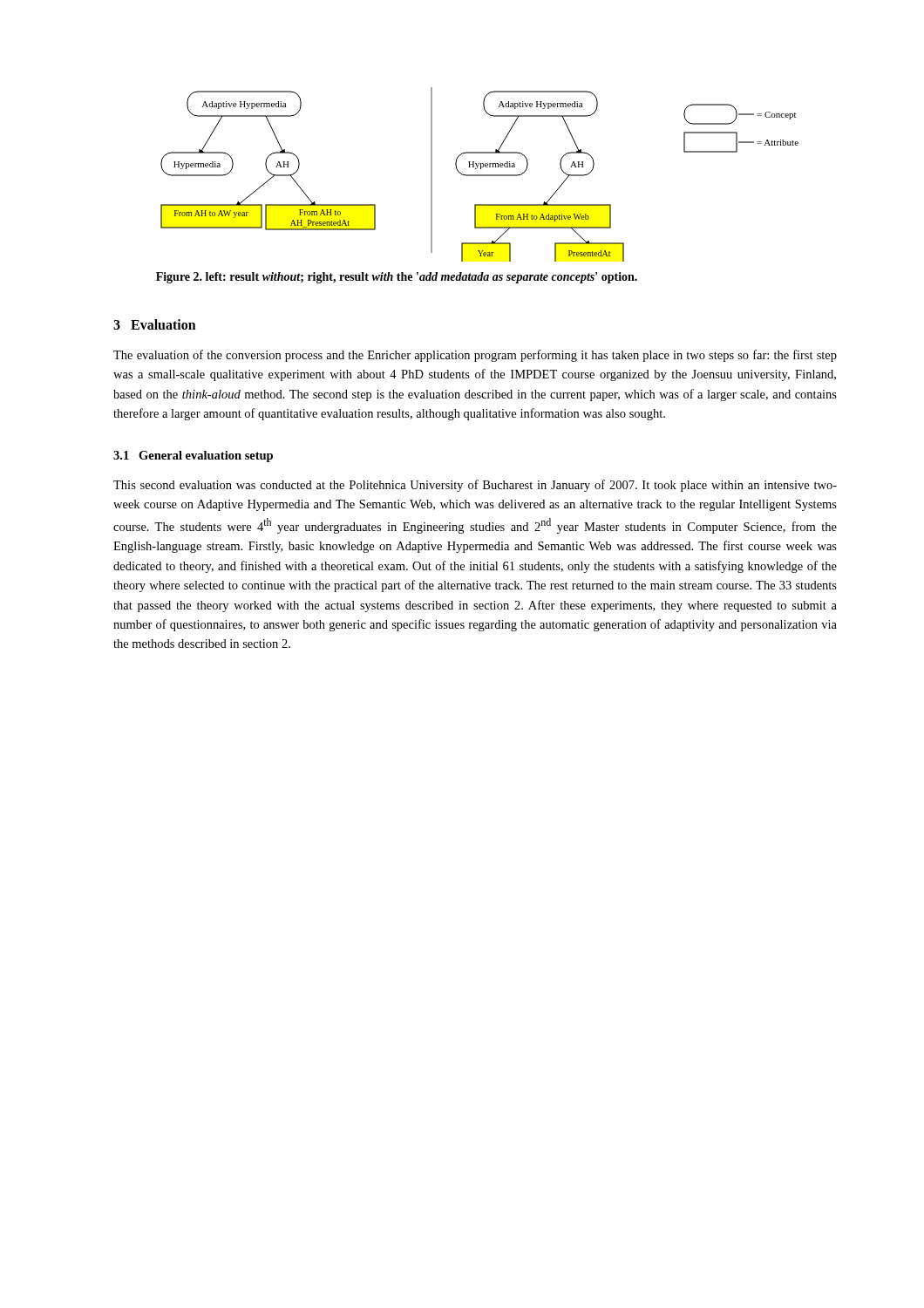Find the region starting "3 Evaluation"
This screenshot has width=924, height=1308.
pyautogui.click(x=155, y=325)
